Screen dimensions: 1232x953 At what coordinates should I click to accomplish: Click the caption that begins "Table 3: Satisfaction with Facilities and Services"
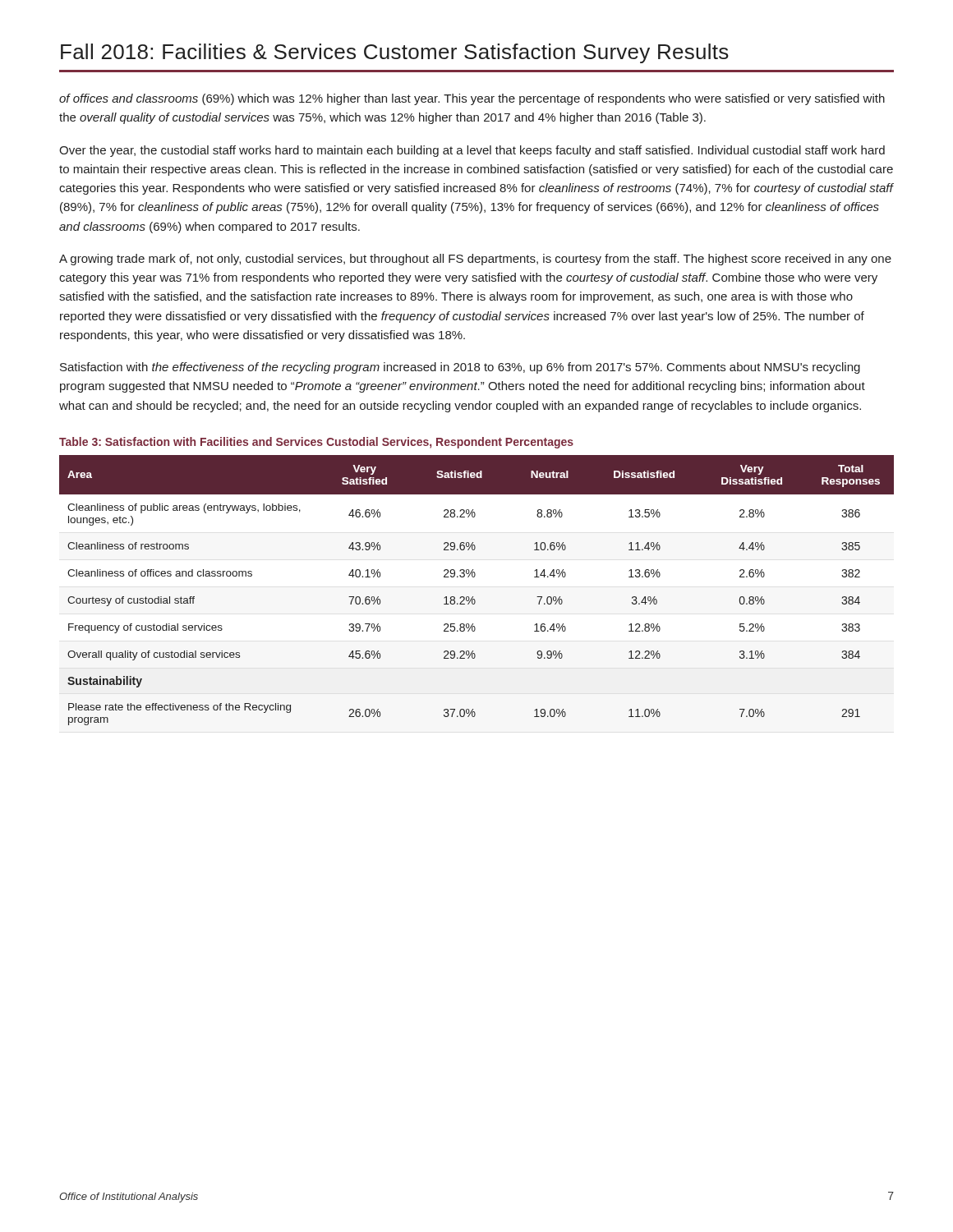tap(316, 442)
